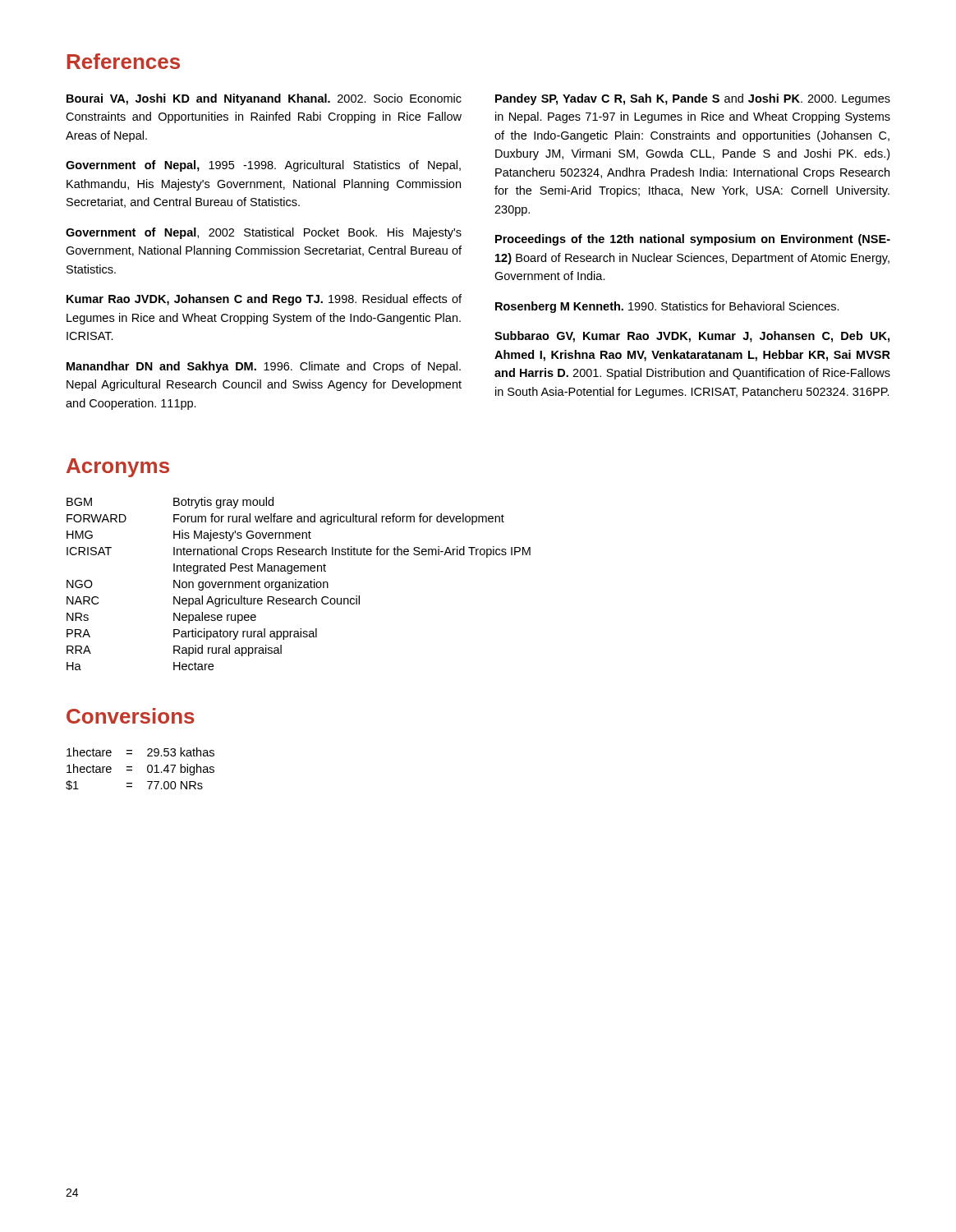Locate the table with the text "Botrytis gray mould"
Viewport: 956px width, 1232px height.
click(478, 584)
